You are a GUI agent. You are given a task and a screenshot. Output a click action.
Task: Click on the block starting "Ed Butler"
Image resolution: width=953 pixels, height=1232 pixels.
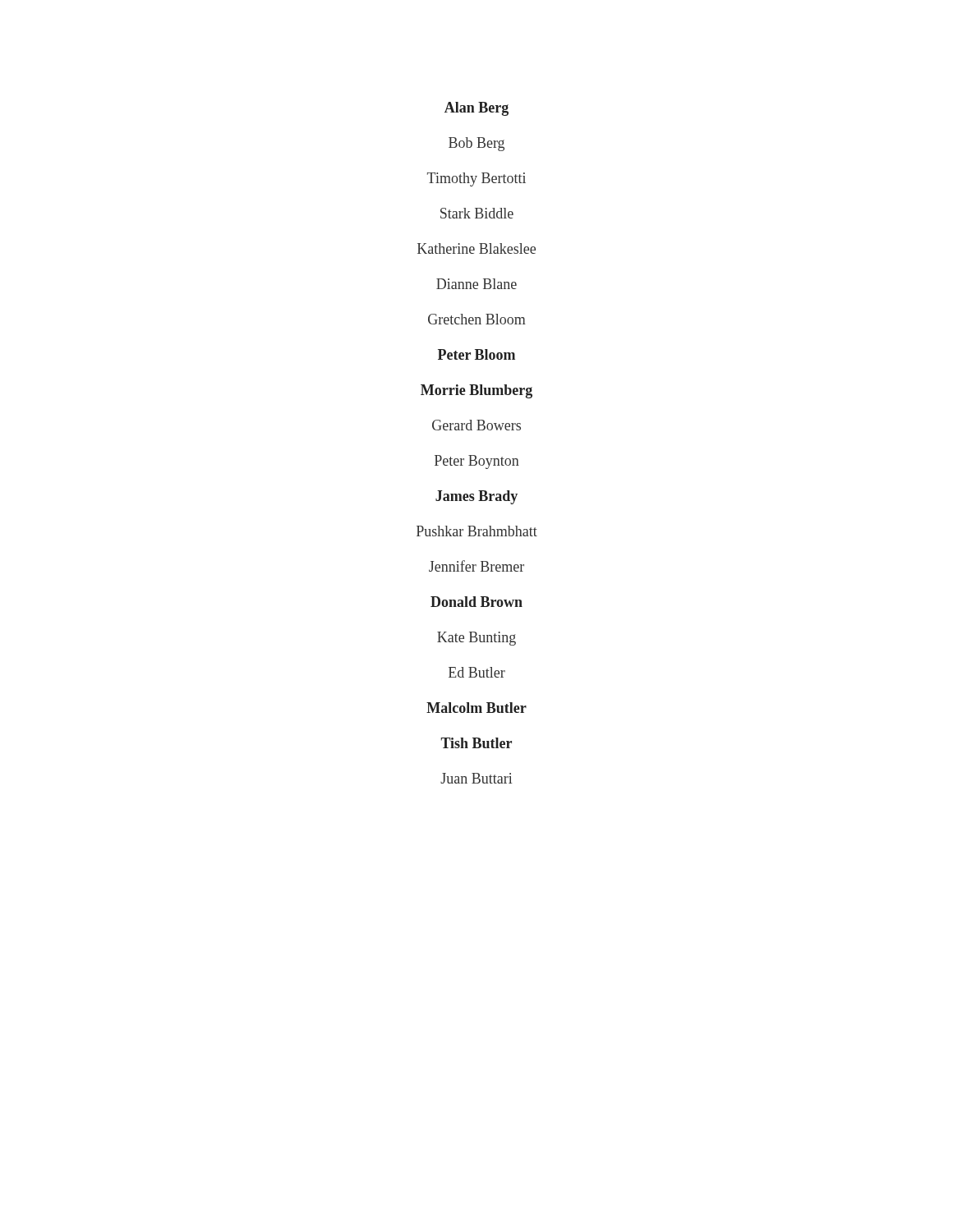pyautogui.click(x=476, y=673)
